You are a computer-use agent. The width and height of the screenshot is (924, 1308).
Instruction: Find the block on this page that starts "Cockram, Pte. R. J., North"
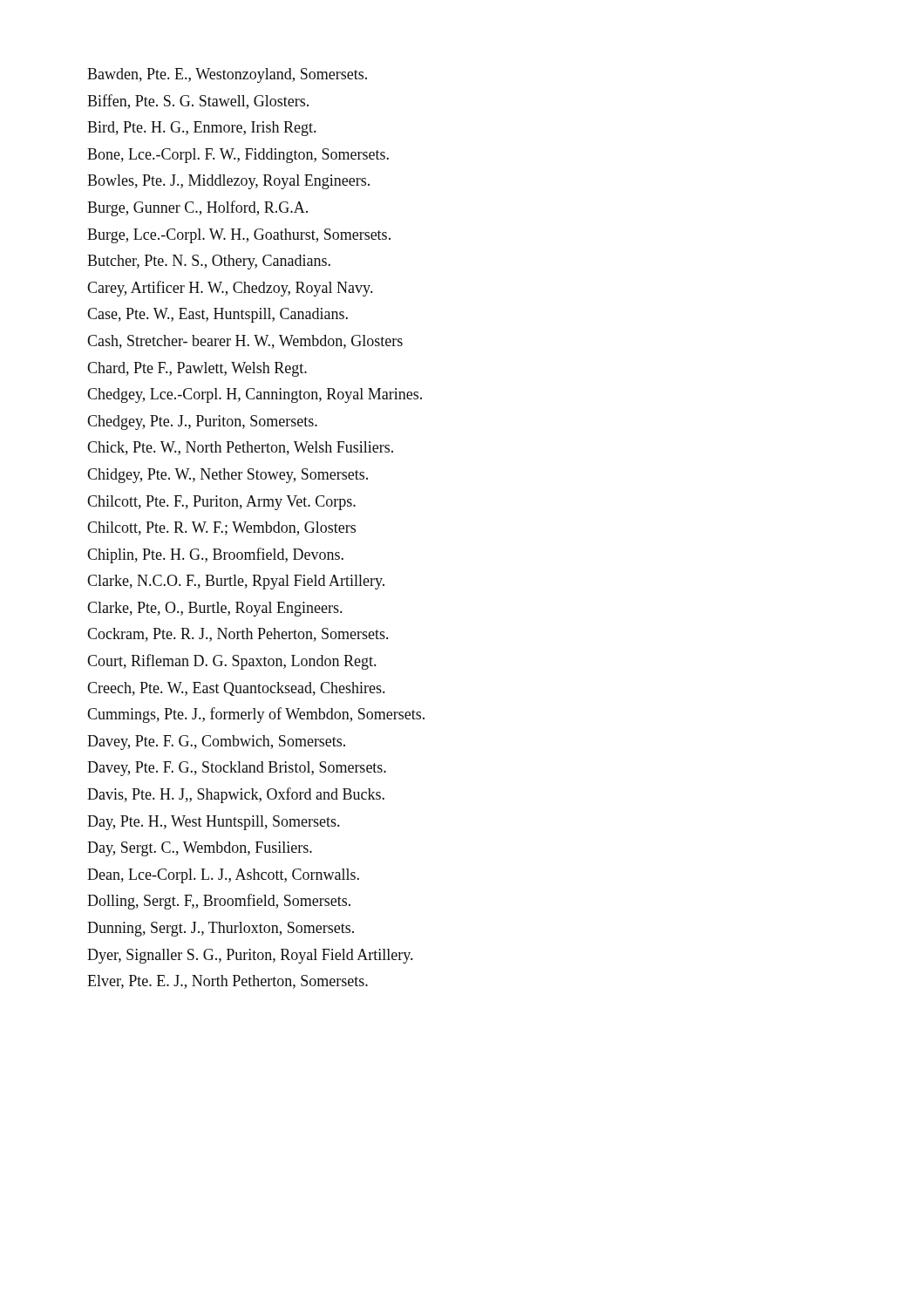coord(238,634)
